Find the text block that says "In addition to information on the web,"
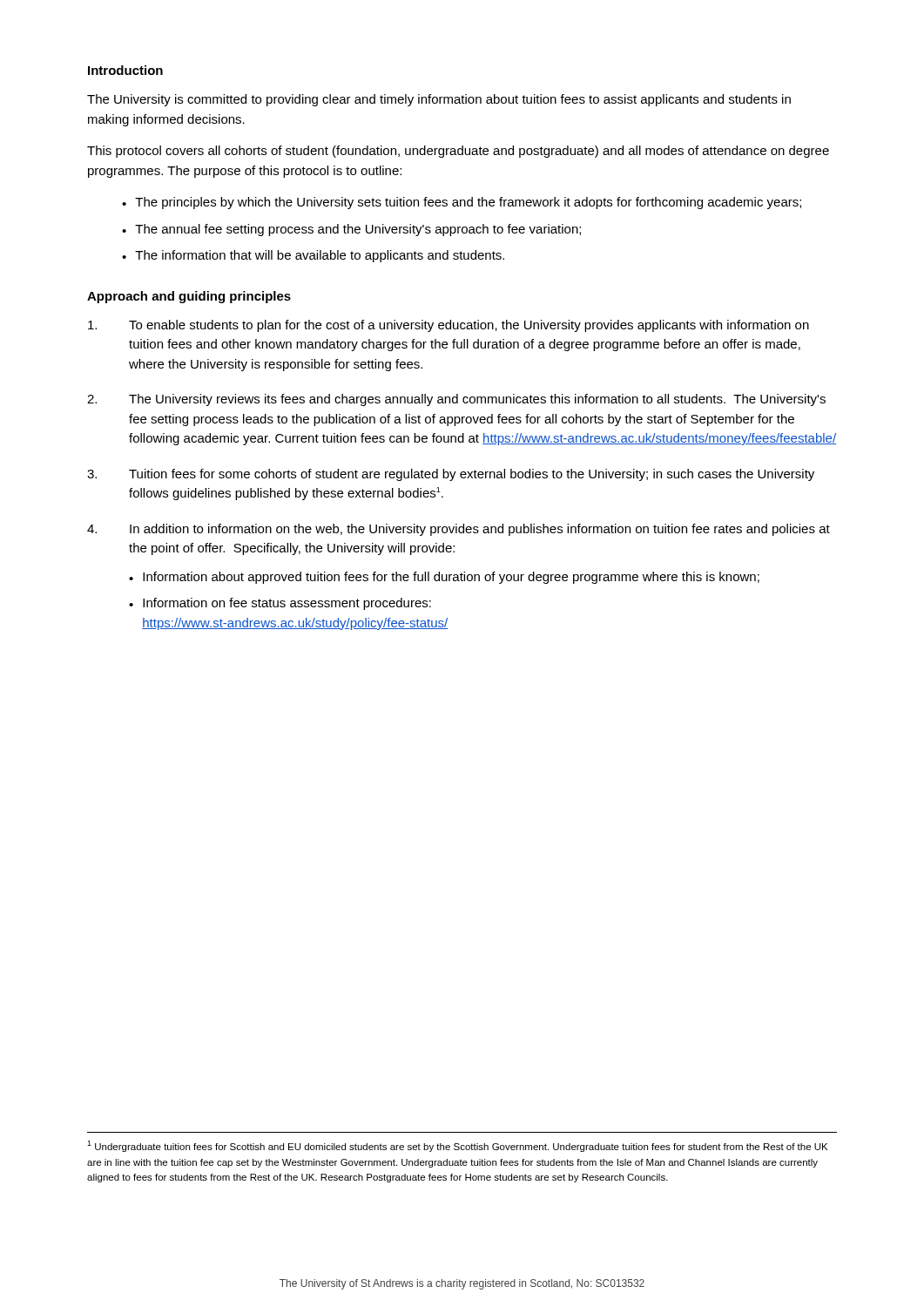Screen dimensions: 1307x924 462,578
